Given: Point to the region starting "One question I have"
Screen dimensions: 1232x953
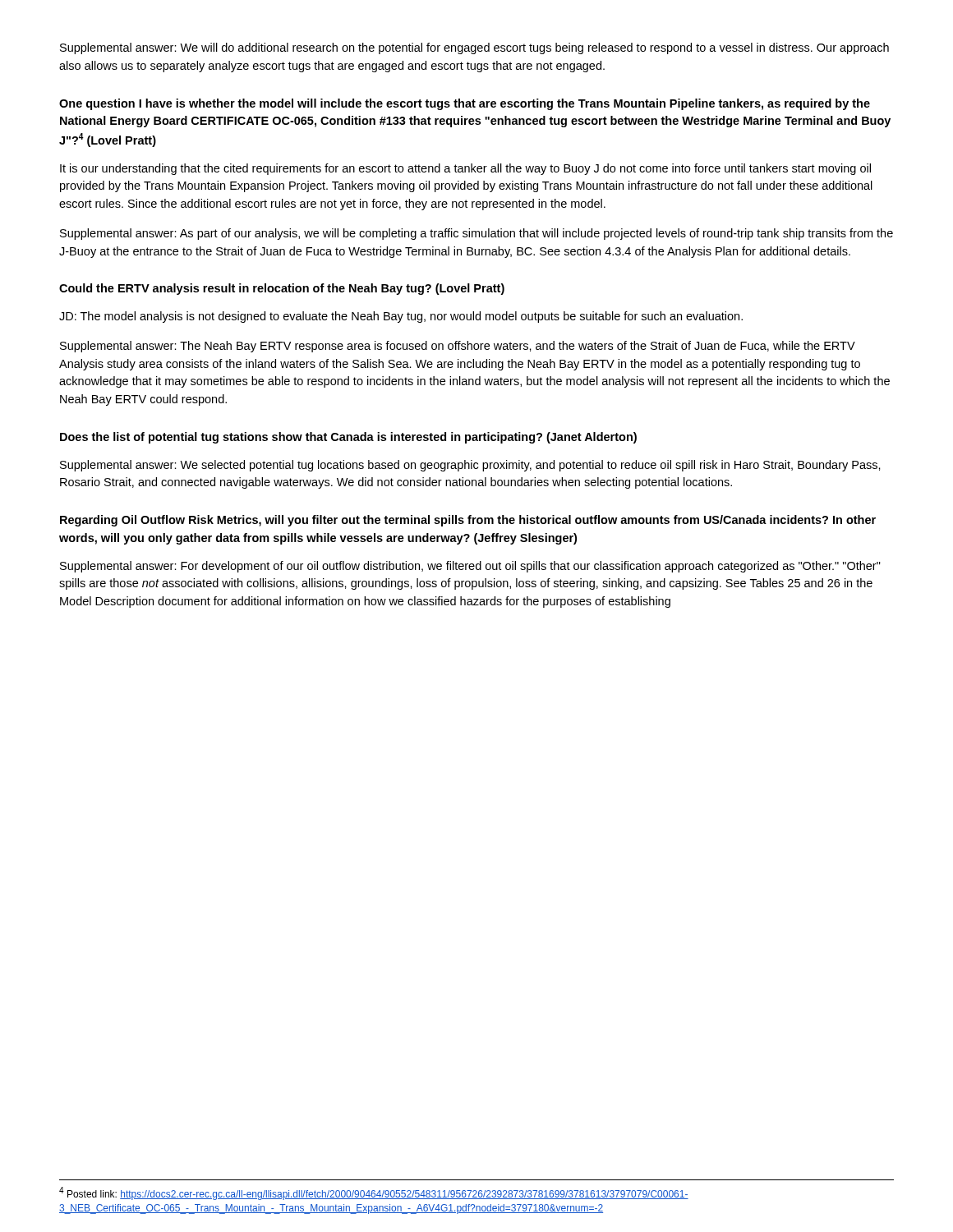Looking at the screenshot, I should pos(475,122).
